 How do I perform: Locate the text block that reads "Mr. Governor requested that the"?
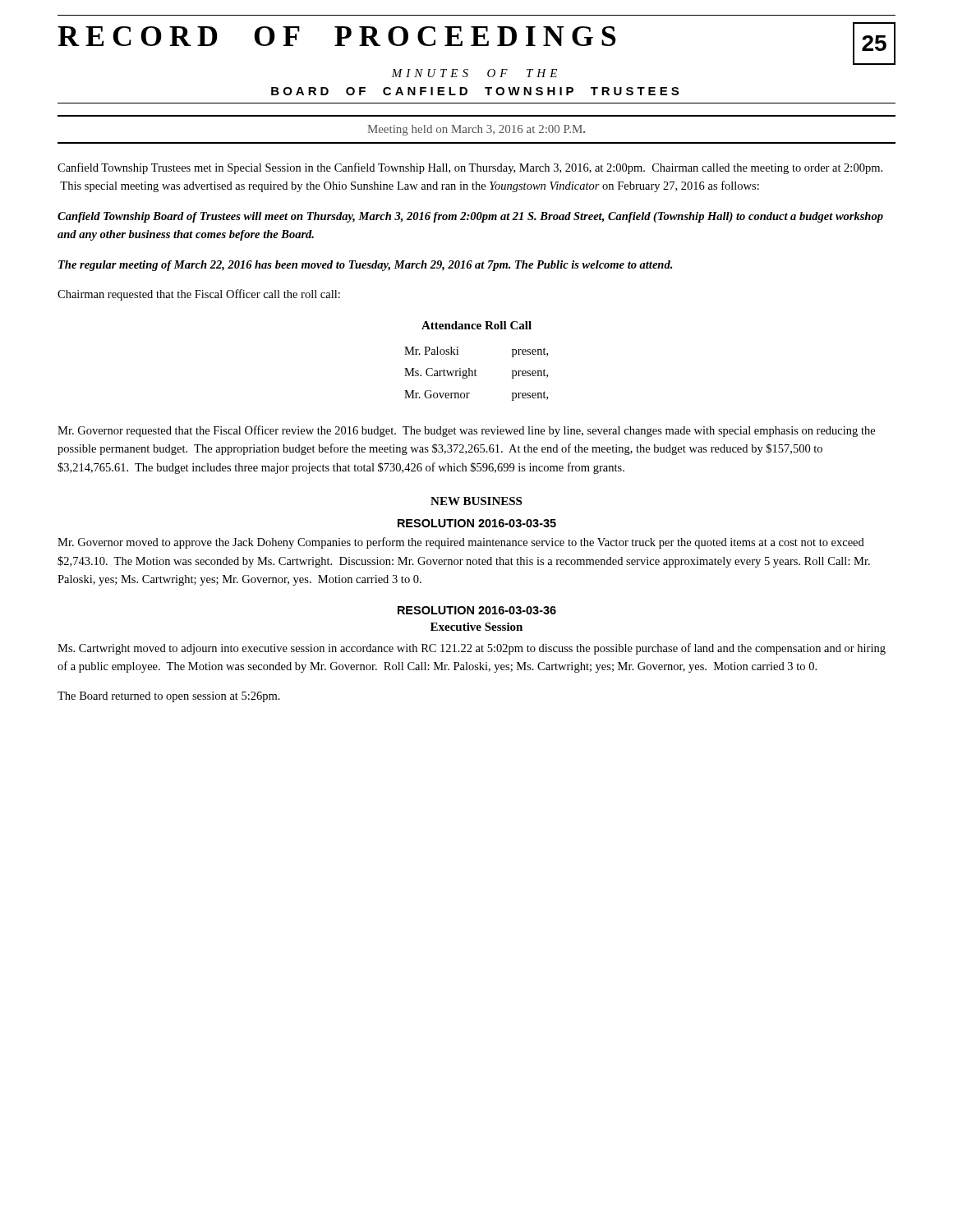click(x=466, y=449)
